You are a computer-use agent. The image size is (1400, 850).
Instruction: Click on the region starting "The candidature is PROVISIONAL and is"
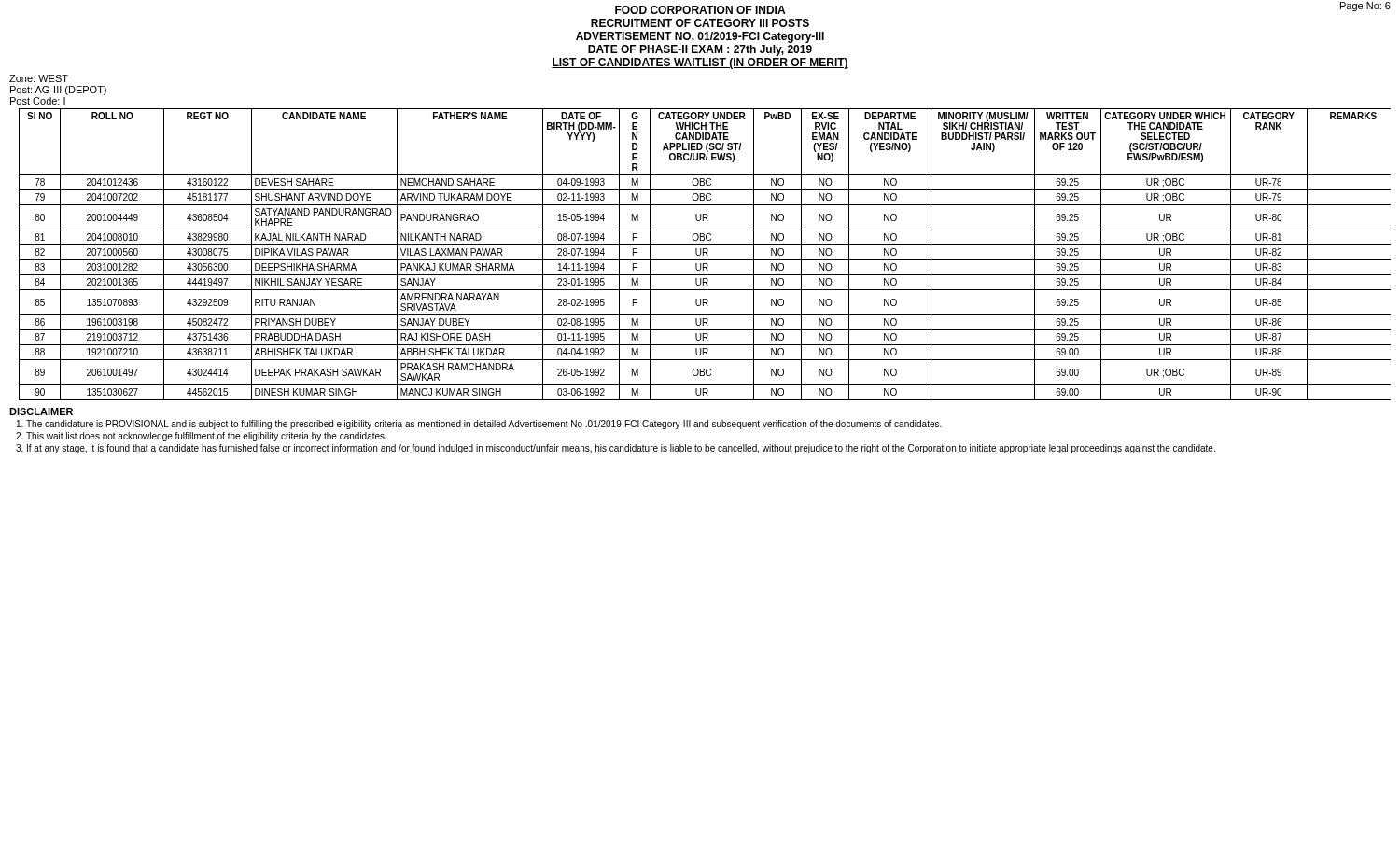click(x=484, y=424)
